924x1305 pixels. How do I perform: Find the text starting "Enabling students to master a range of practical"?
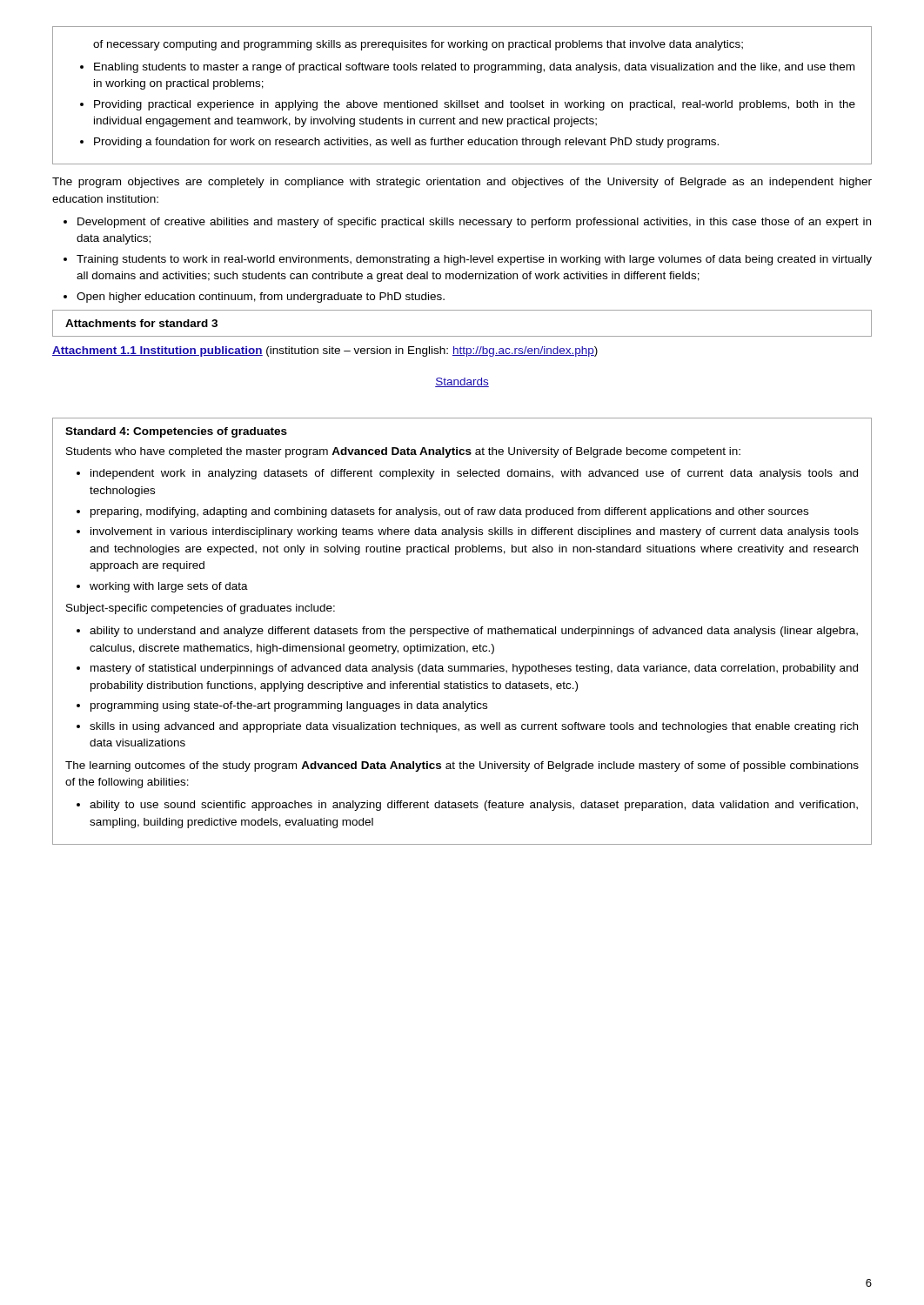coord(474,75)
